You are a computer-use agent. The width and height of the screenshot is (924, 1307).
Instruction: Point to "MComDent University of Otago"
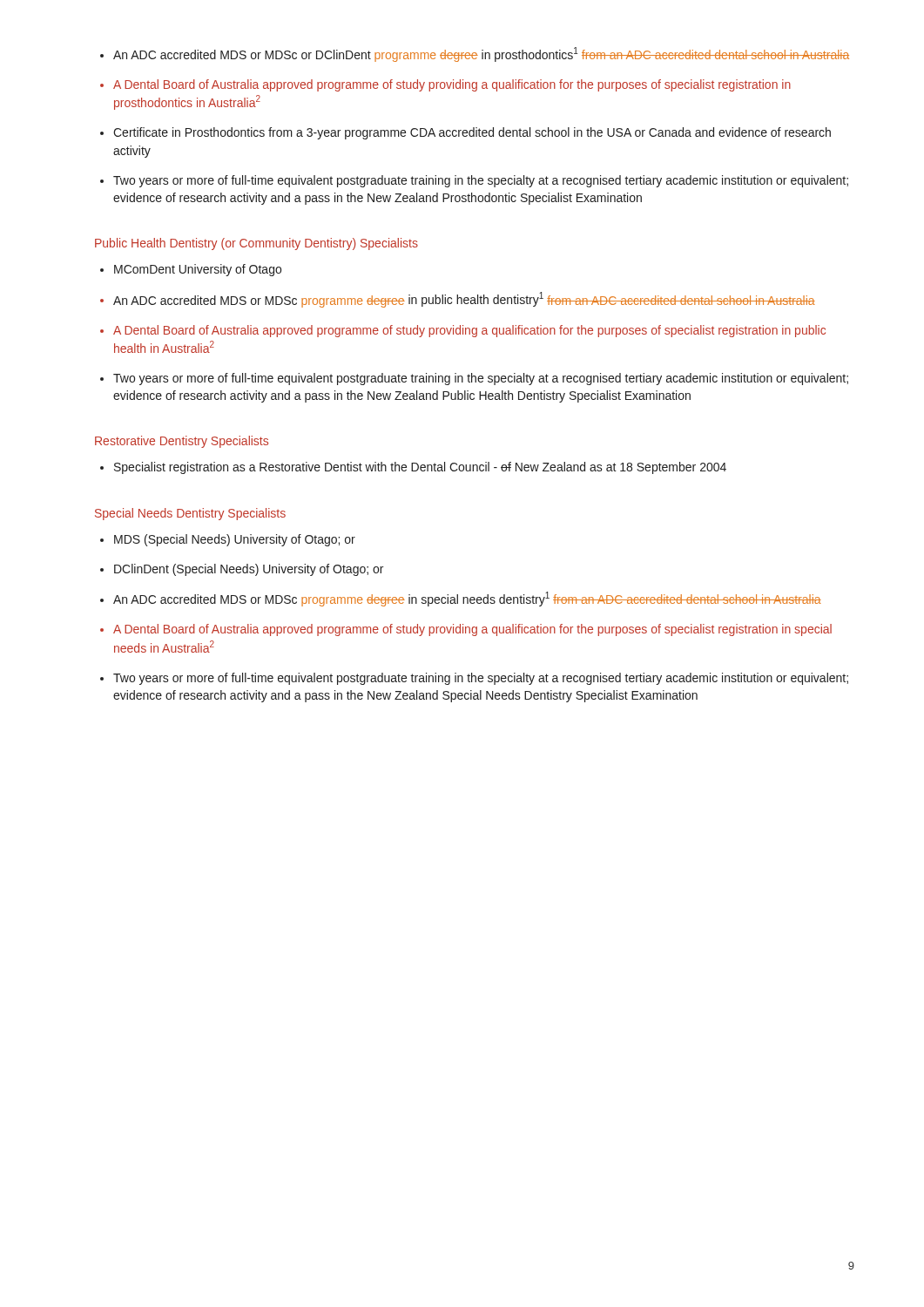(198, 270)
